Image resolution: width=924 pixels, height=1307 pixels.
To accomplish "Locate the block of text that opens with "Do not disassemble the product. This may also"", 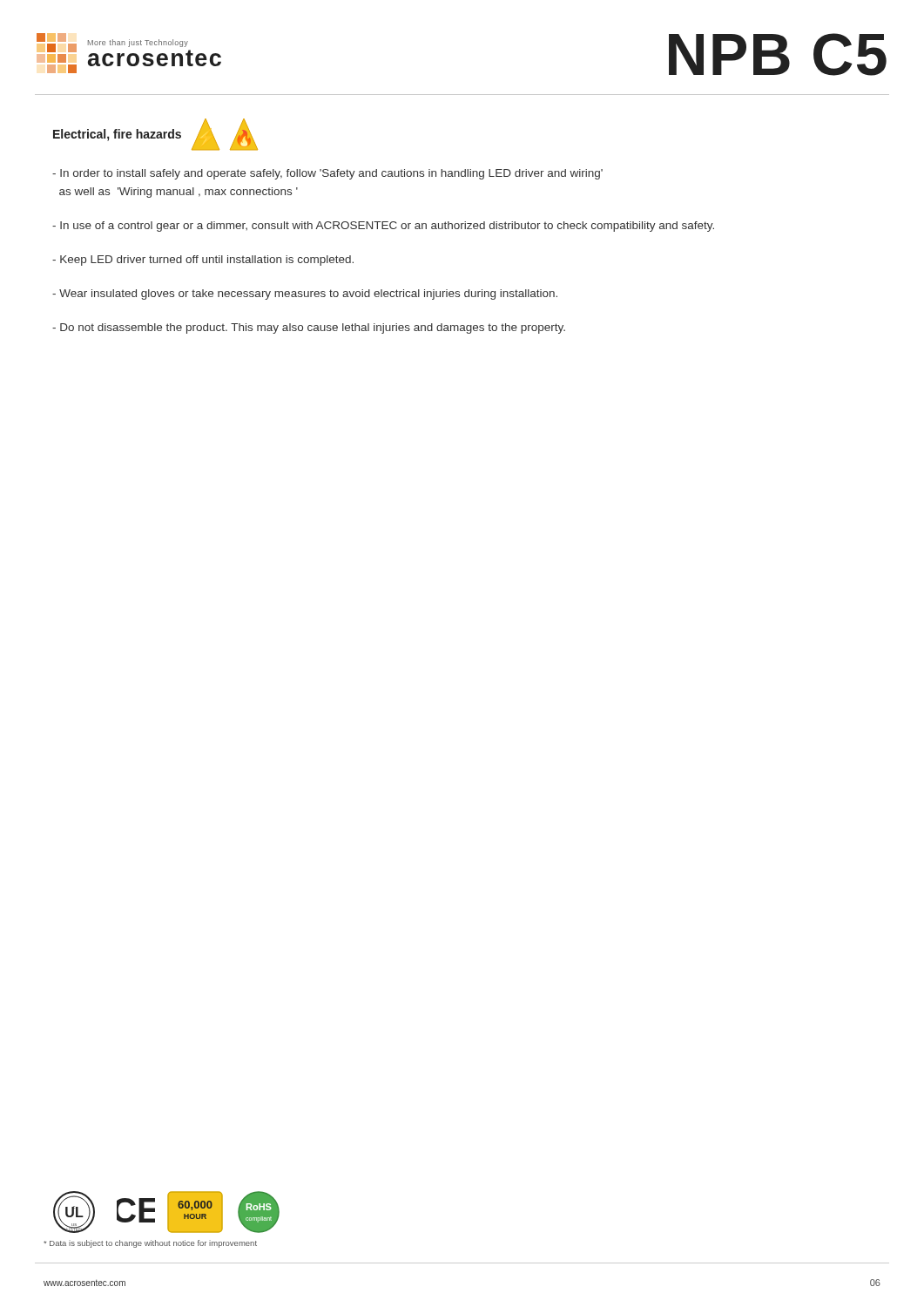I will point(309,327).
